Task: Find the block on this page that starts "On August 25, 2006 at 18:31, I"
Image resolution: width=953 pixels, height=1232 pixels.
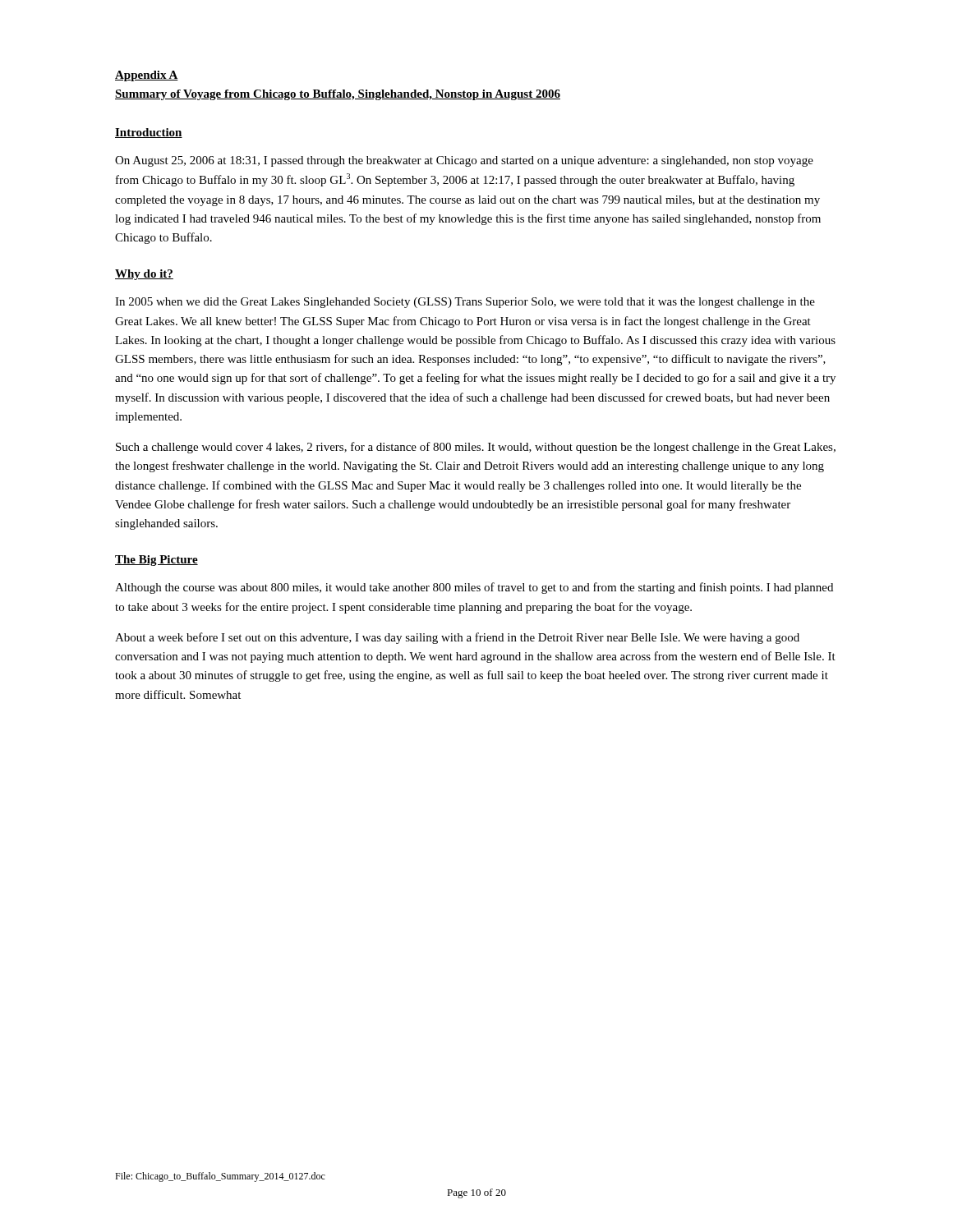Action: (476, 199)
